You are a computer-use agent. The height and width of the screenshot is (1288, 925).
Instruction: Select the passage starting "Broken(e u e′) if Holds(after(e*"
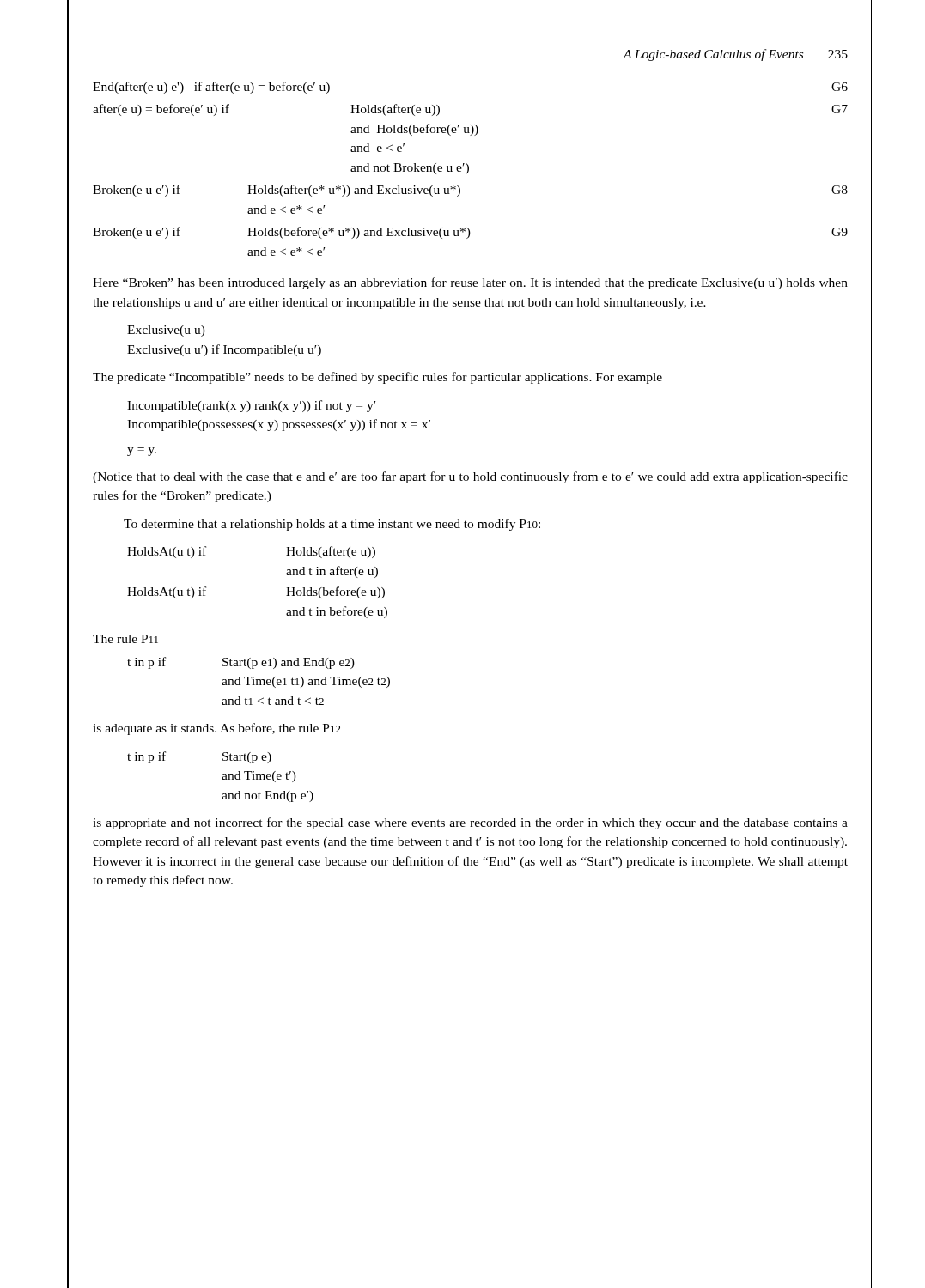click(x=137, y=190)
